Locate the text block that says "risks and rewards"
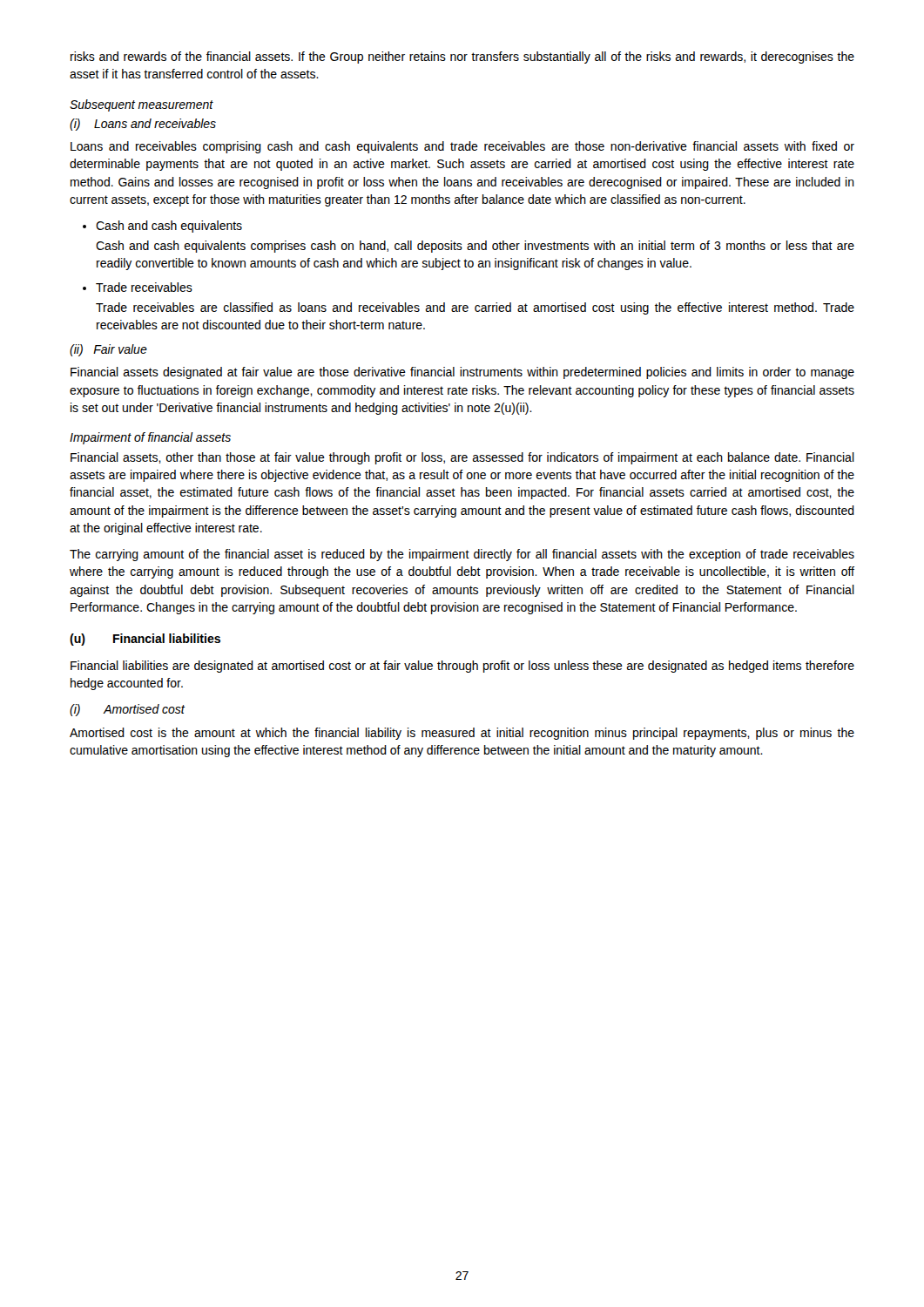 tap(462, 66)
